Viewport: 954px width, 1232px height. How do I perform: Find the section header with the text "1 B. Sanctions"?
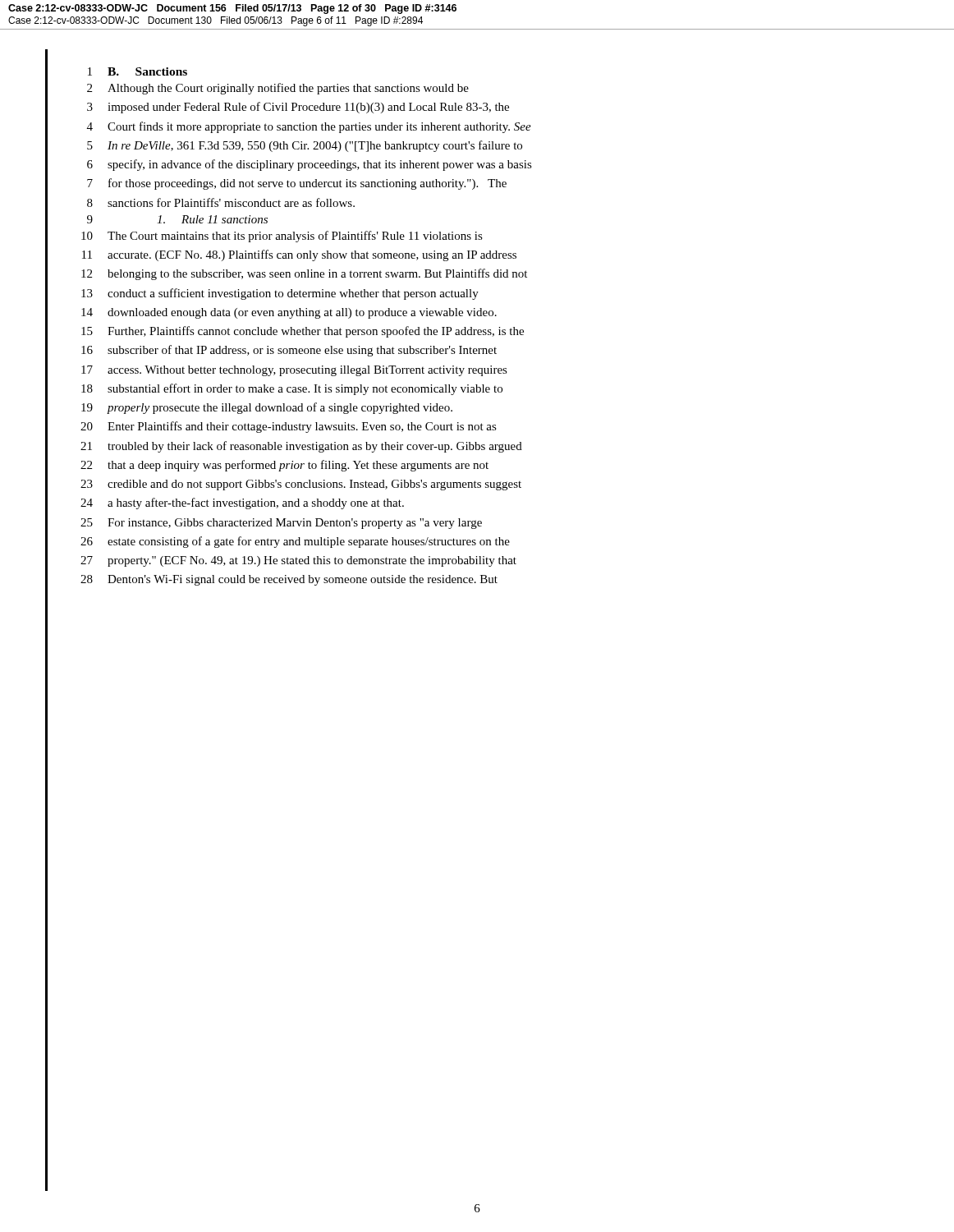tap(124, 71)
